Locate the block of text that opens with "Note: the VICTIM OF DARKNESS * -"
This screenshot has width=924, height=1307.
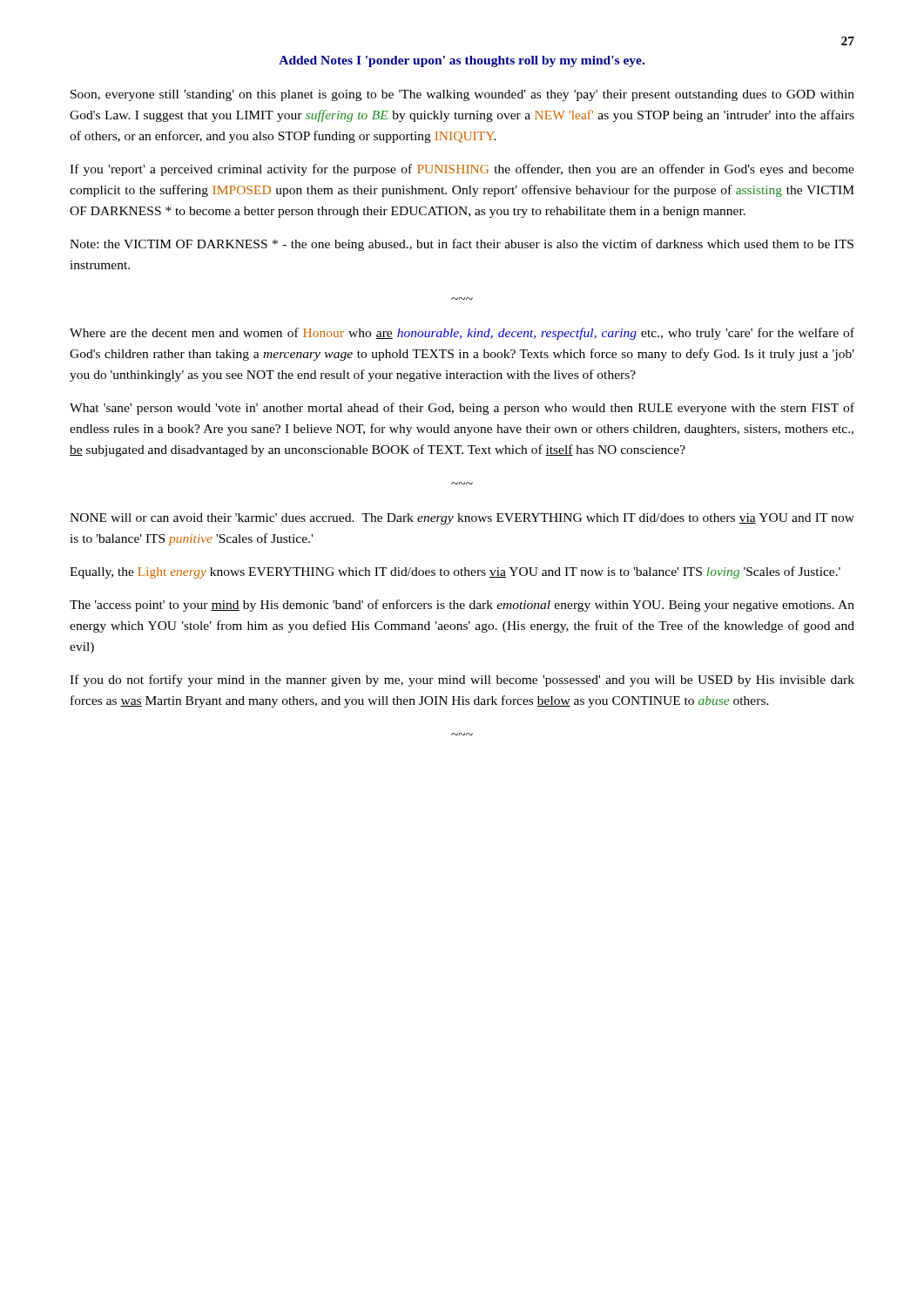pos(462,254)
